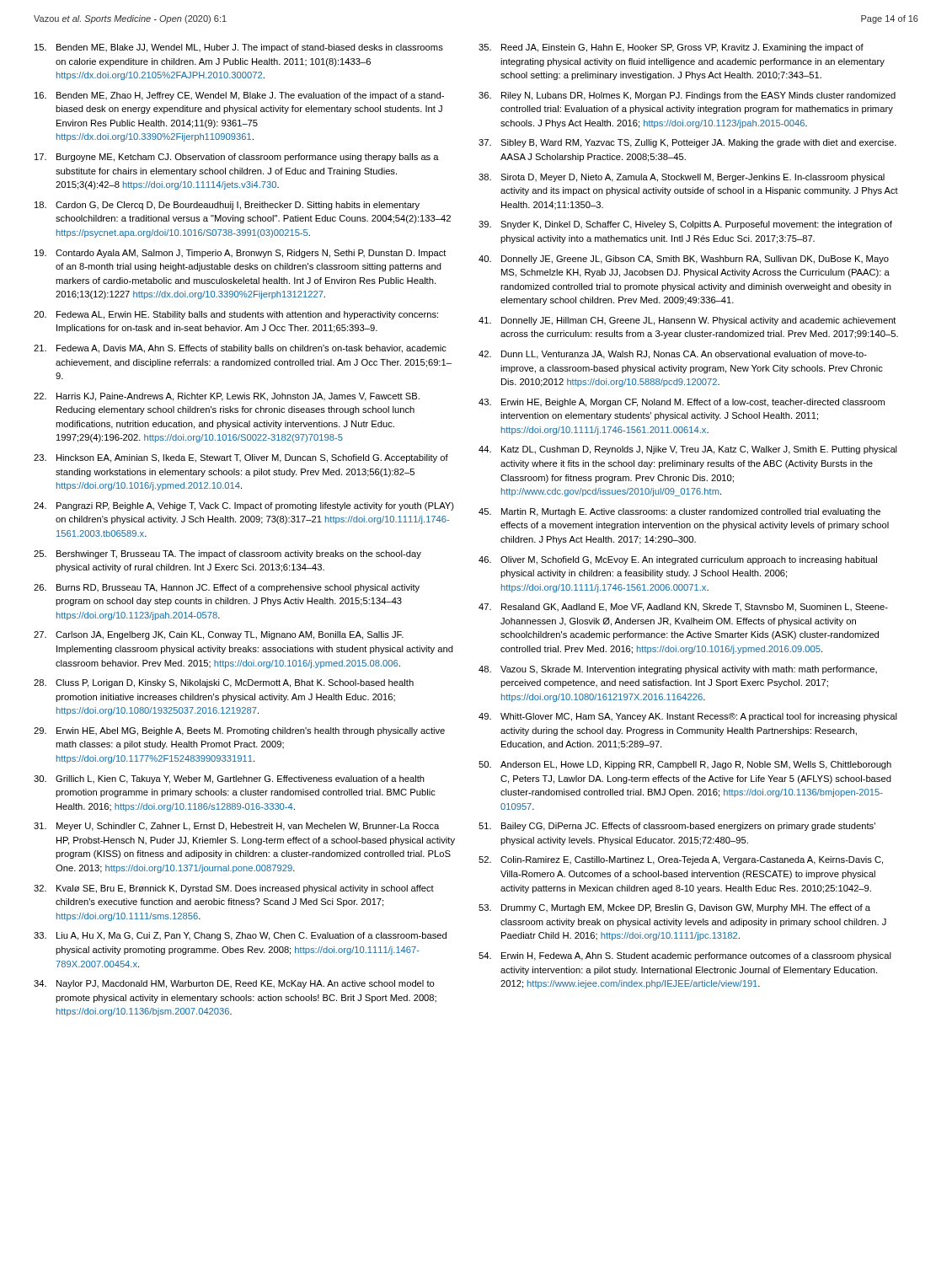This screenshot has height=1264, width=952.
Task: Select the list item that says "21. Fedewa A,"
Action: 244,362
